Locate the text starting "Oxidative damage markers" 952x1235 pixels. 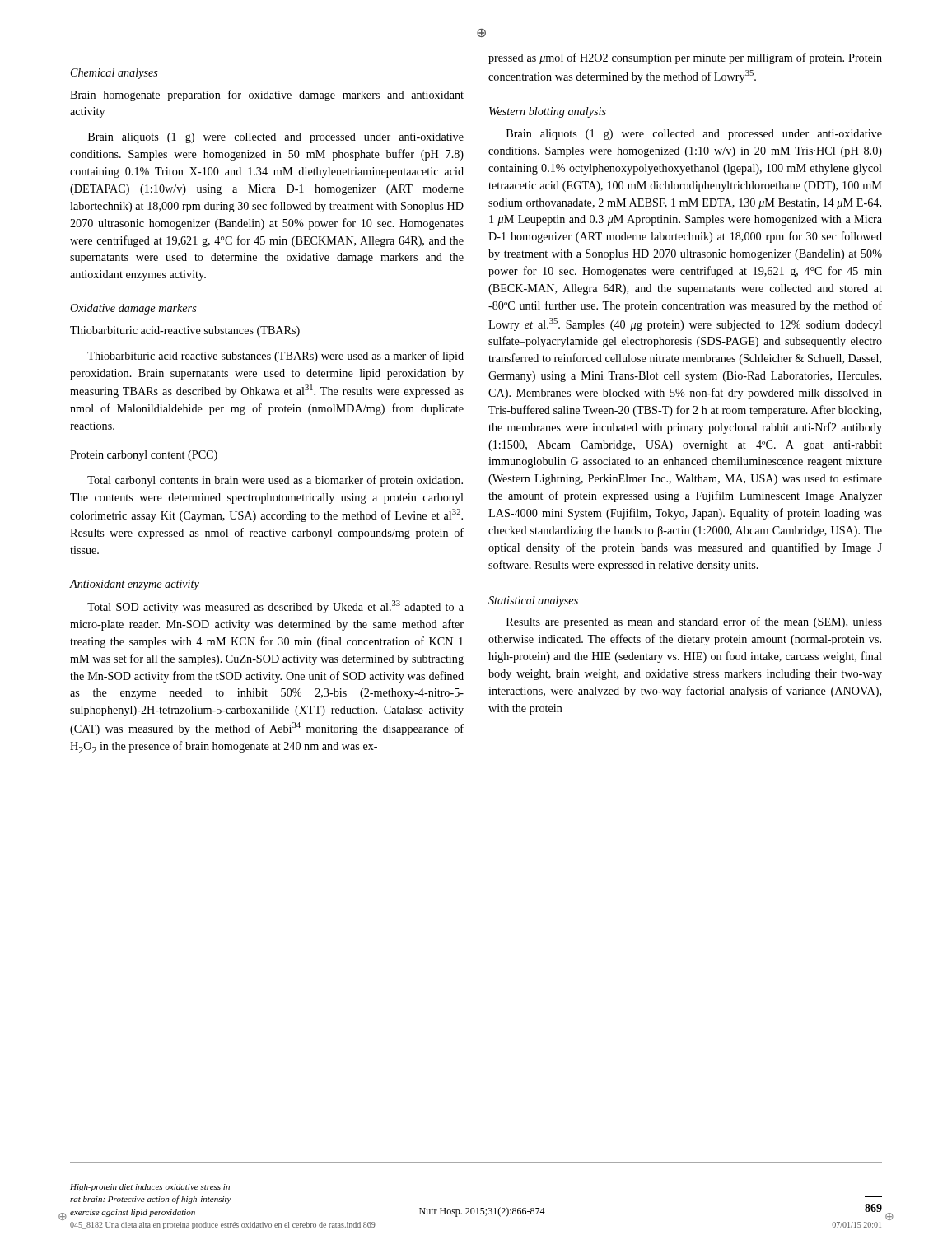point(133,308)
